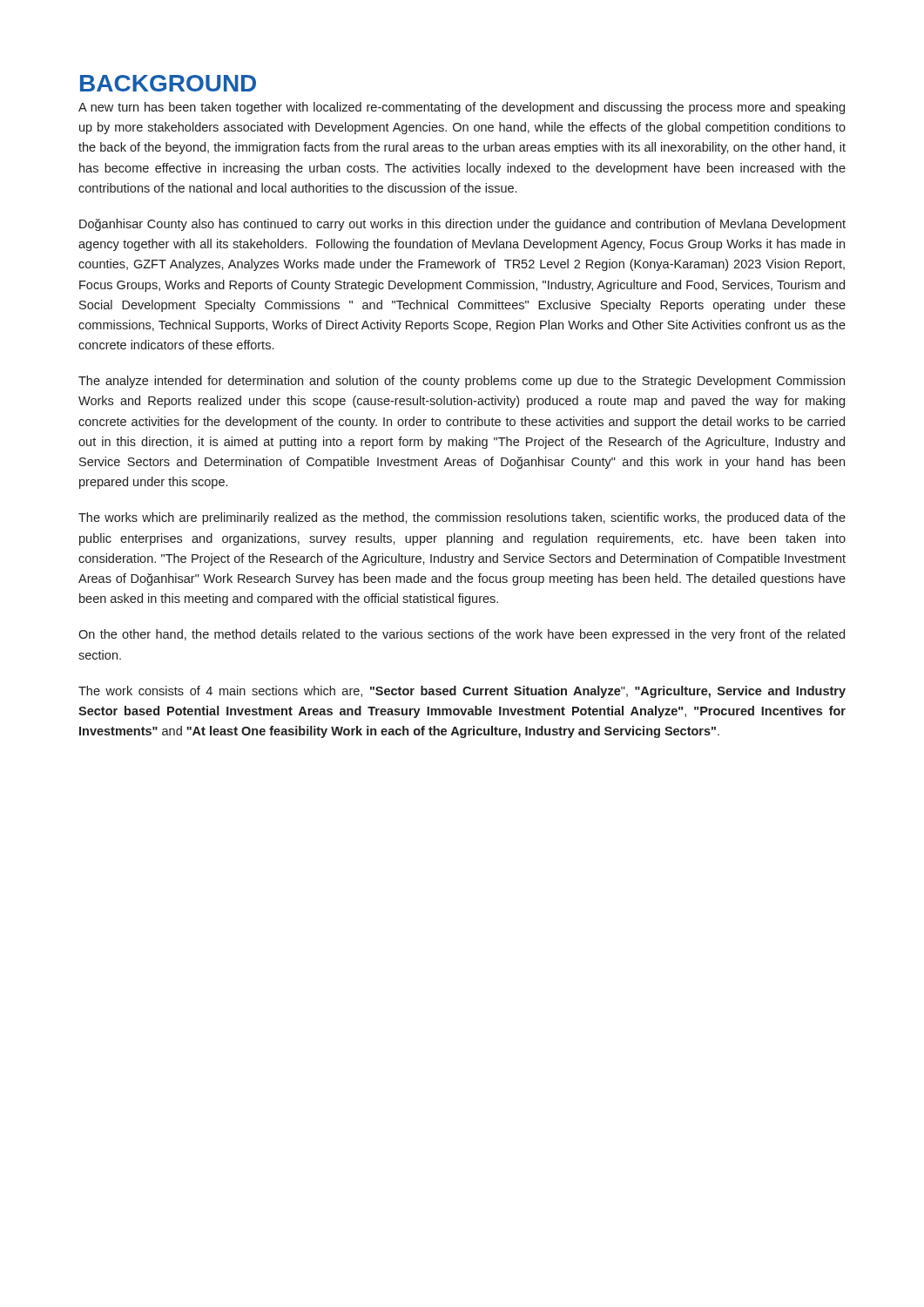
Task: Locate the passage starting "A new turn has been taken together with"
Action: (462, 148)
